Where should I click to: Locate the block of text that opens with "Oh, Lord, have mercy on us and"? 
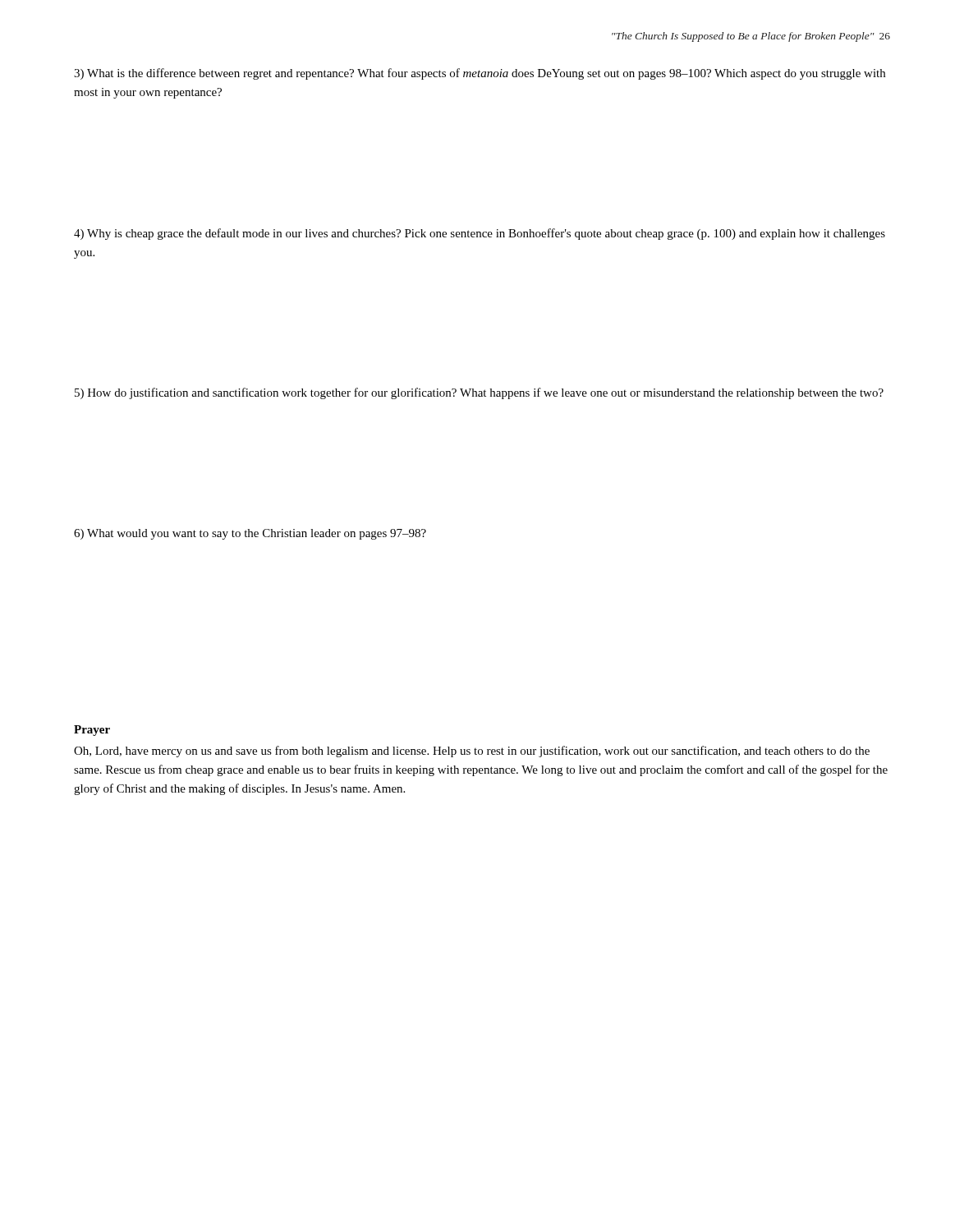[481, 769]
